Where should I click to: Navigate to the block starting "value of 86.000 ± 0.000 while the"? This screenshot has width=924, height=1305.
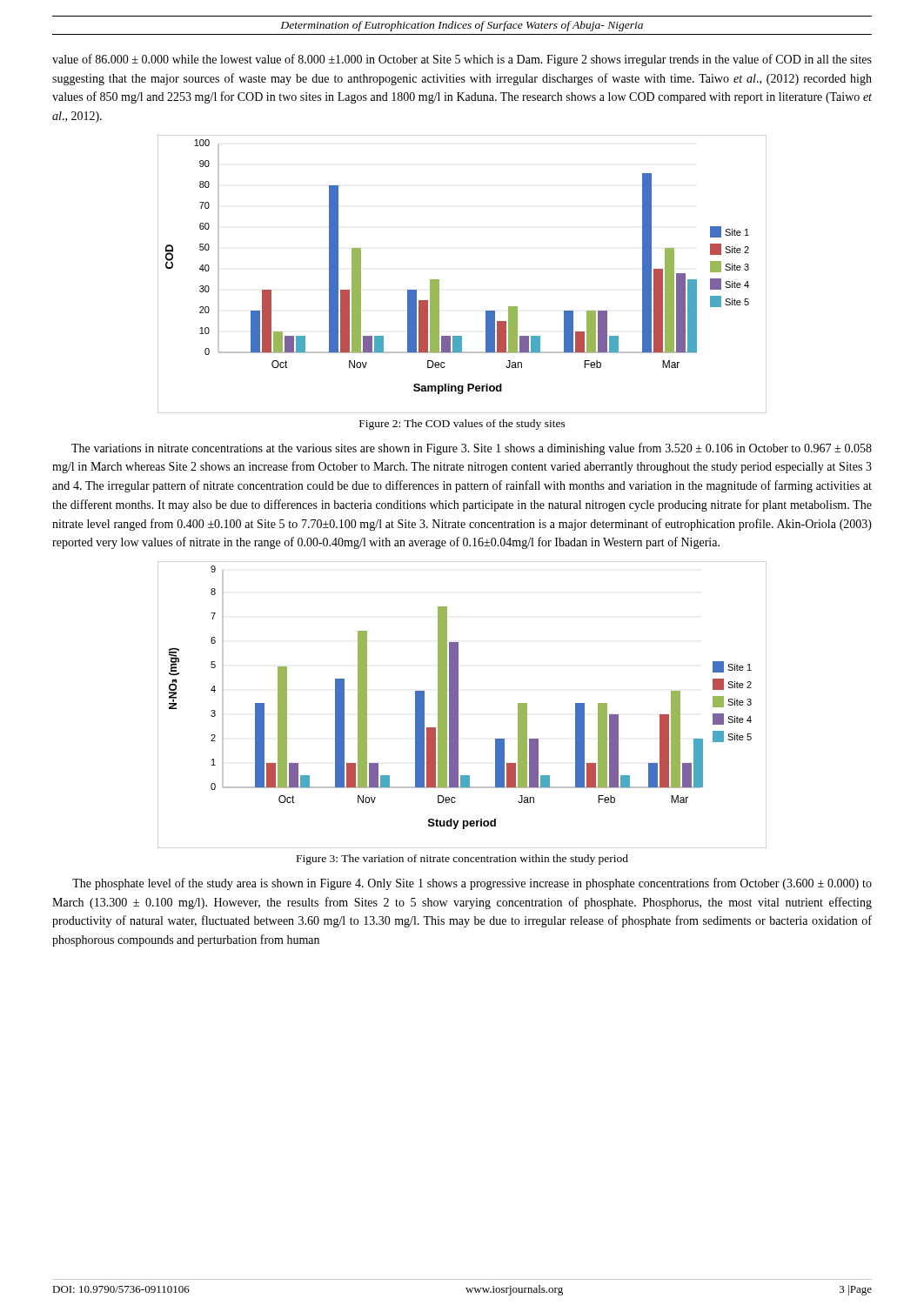462,88
